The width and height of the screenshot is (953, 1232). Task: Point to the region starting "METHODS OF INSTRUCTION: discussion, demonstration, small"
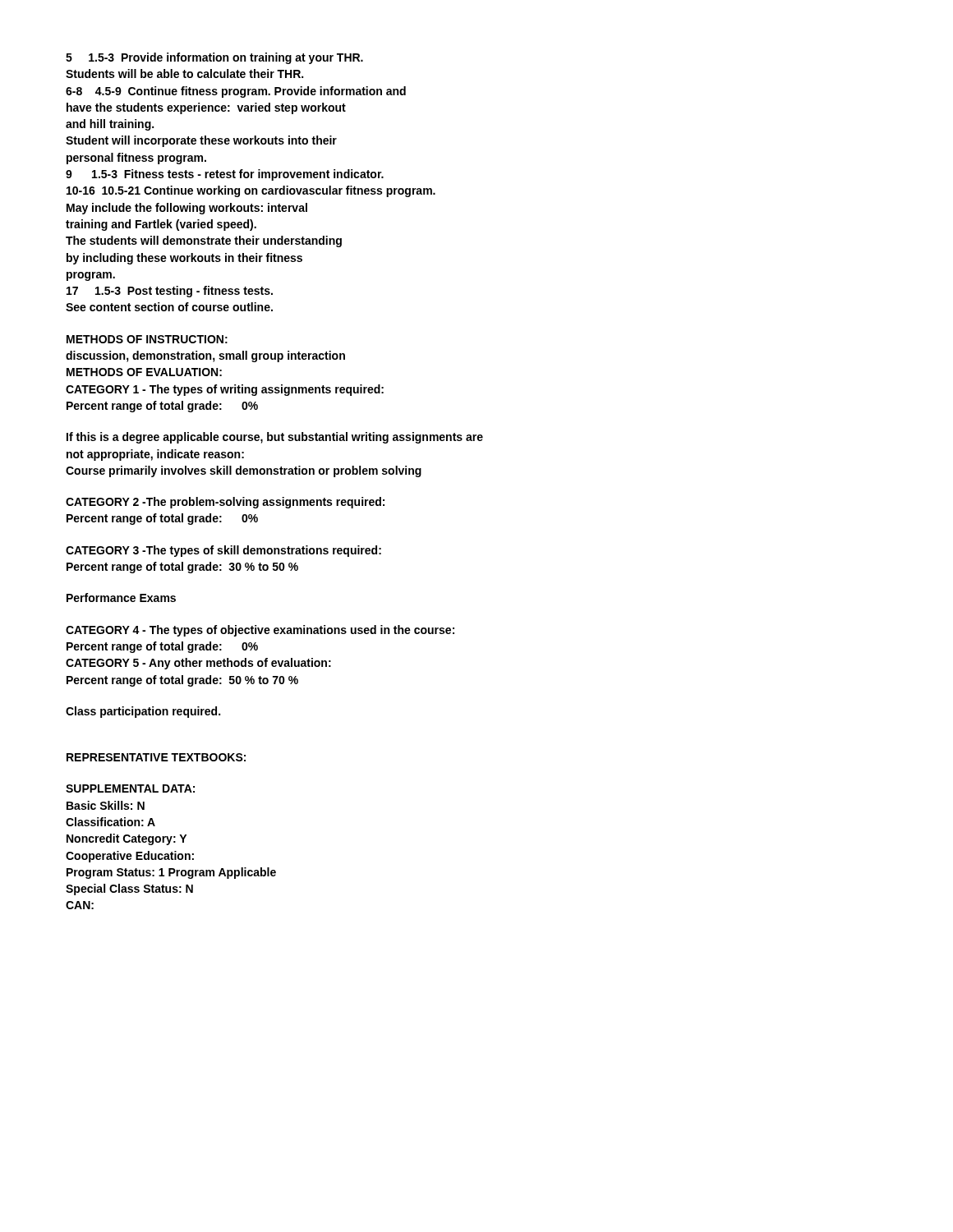[x=225, y=372]
